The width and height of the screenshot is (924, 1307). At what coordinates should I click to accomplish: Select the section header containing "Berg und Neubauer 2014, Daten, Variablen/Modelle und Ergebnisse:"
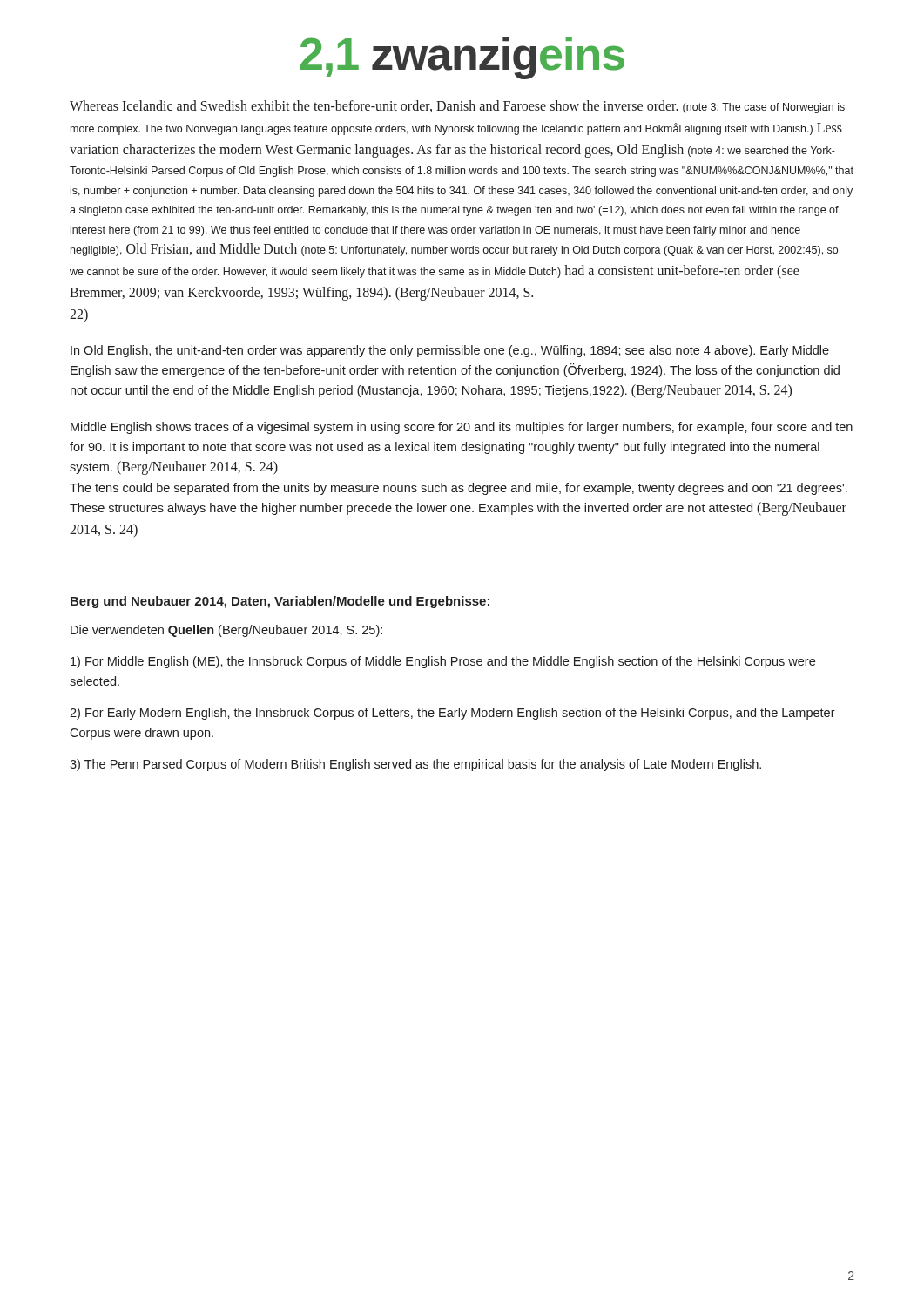[280, 601]
